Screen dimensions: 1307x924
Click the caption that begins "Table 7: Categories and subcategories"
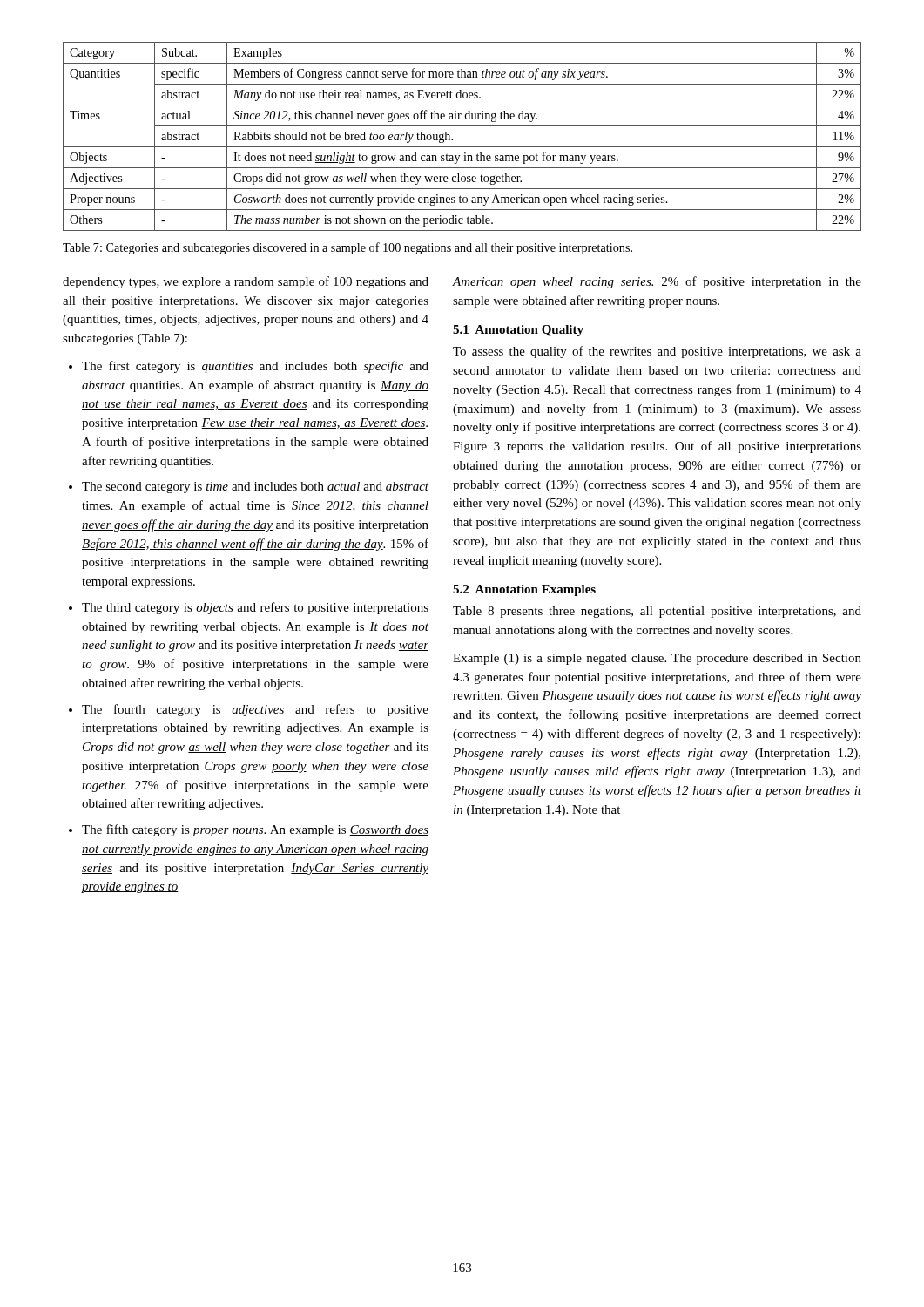[x=348, y=247]
